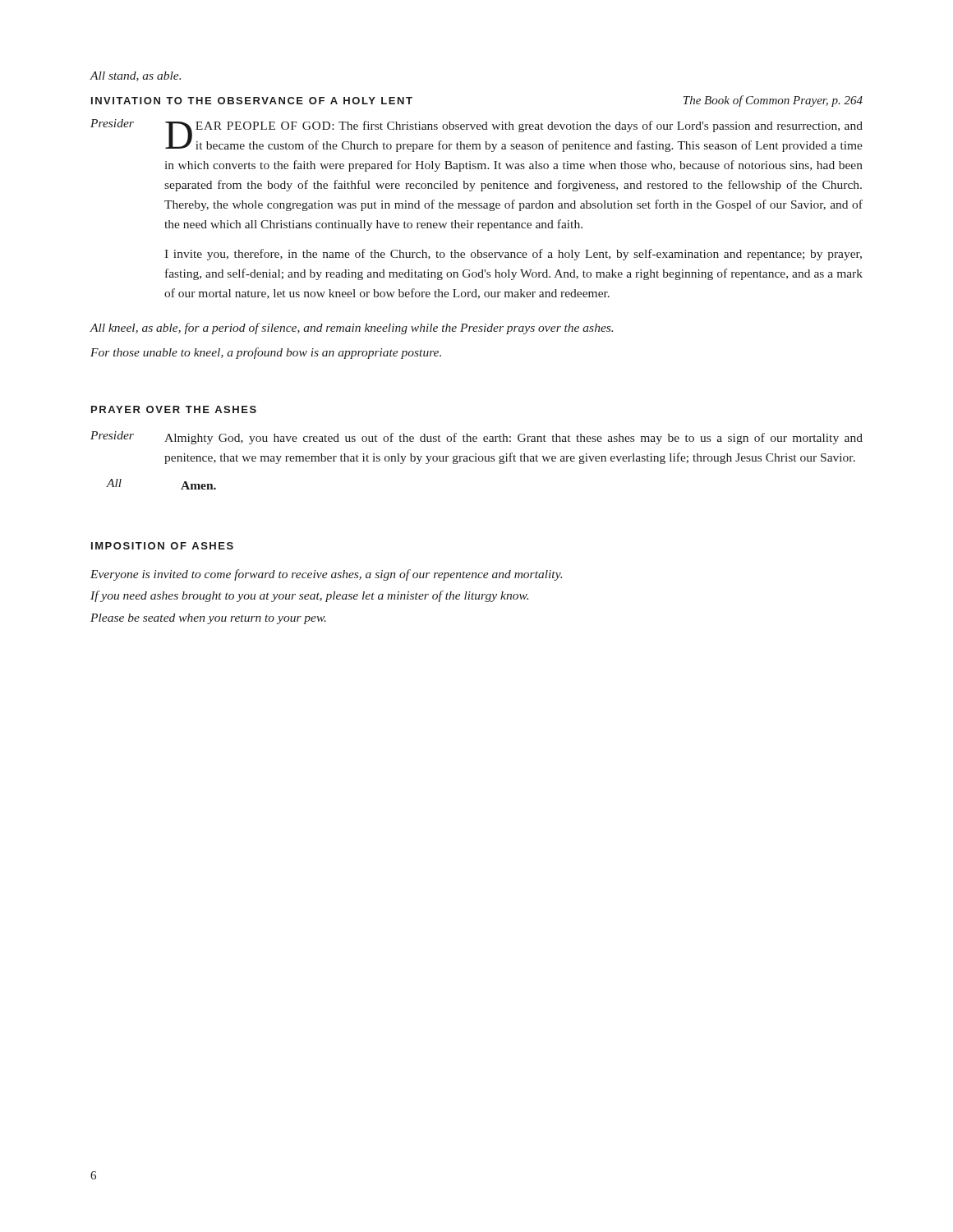Find the passage starting "The Book of Common Prayer, p."

(x=773, y=100)
